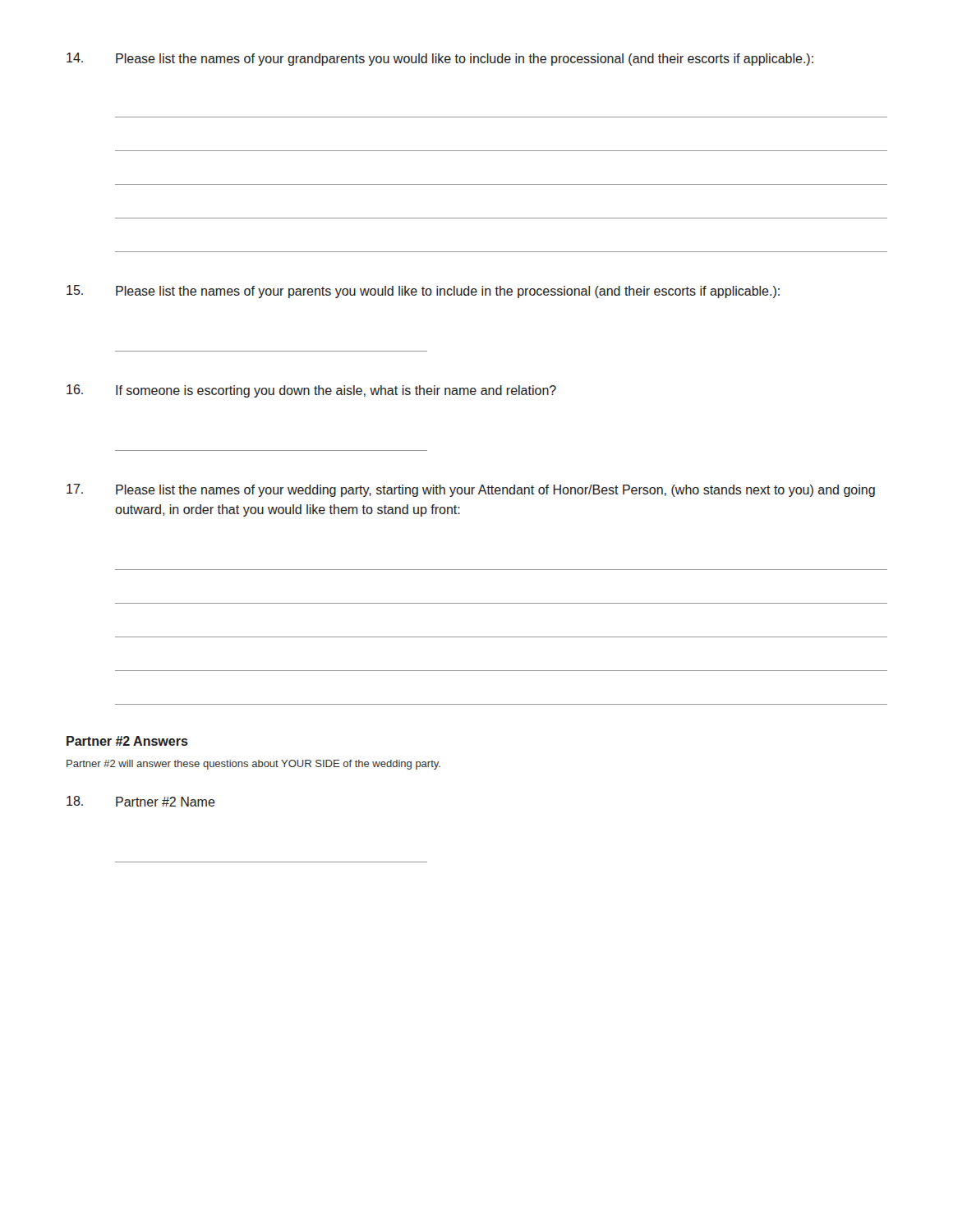Find the section header that says "Partner #2 Answers"
Viewport: 953px width, 1232px height.
127,741
